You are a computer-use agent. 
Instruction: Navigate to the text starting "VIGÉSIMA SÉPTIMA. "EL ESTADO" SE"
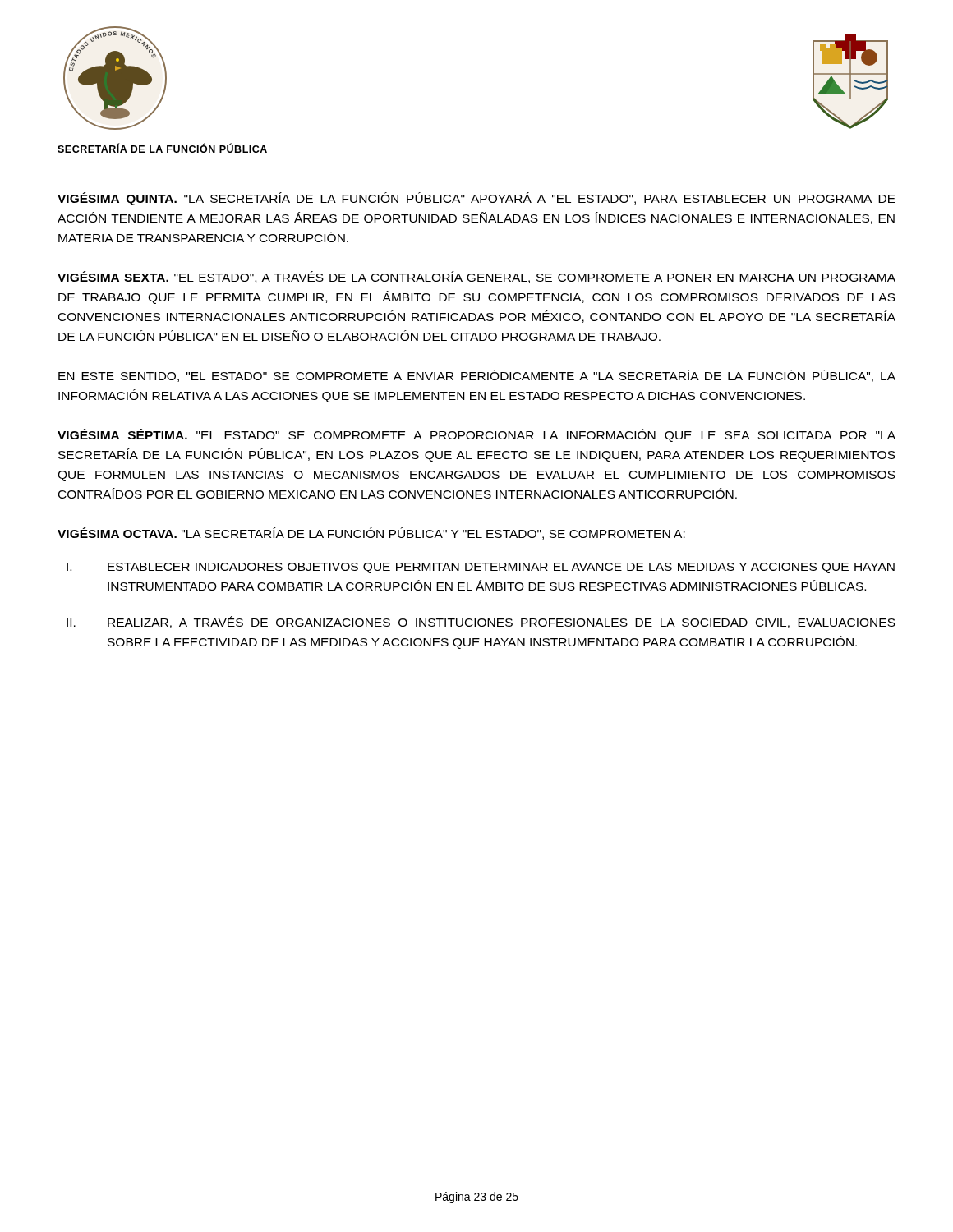[476, 465]
